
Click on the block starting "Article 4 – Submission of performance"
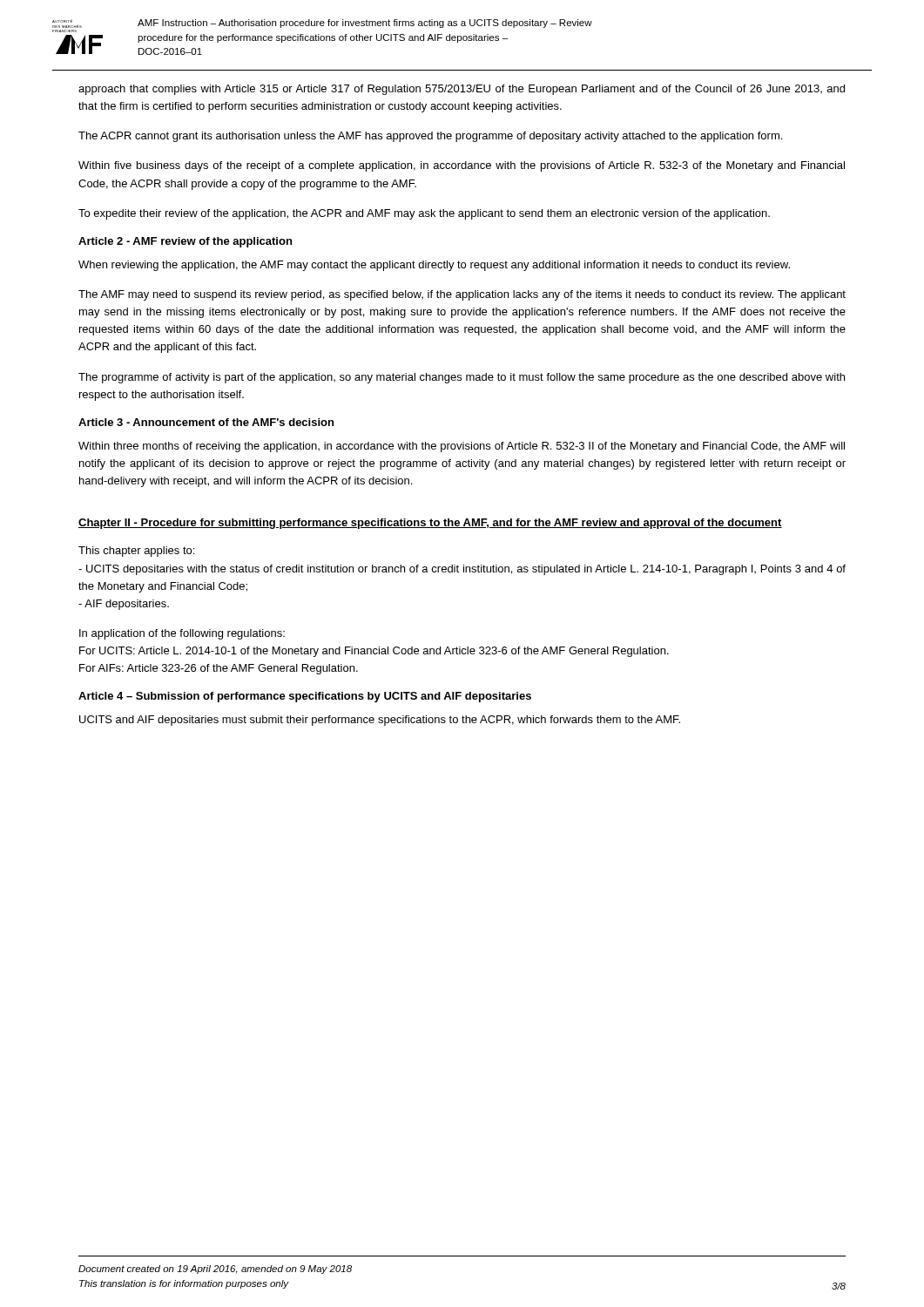(305, 696)
